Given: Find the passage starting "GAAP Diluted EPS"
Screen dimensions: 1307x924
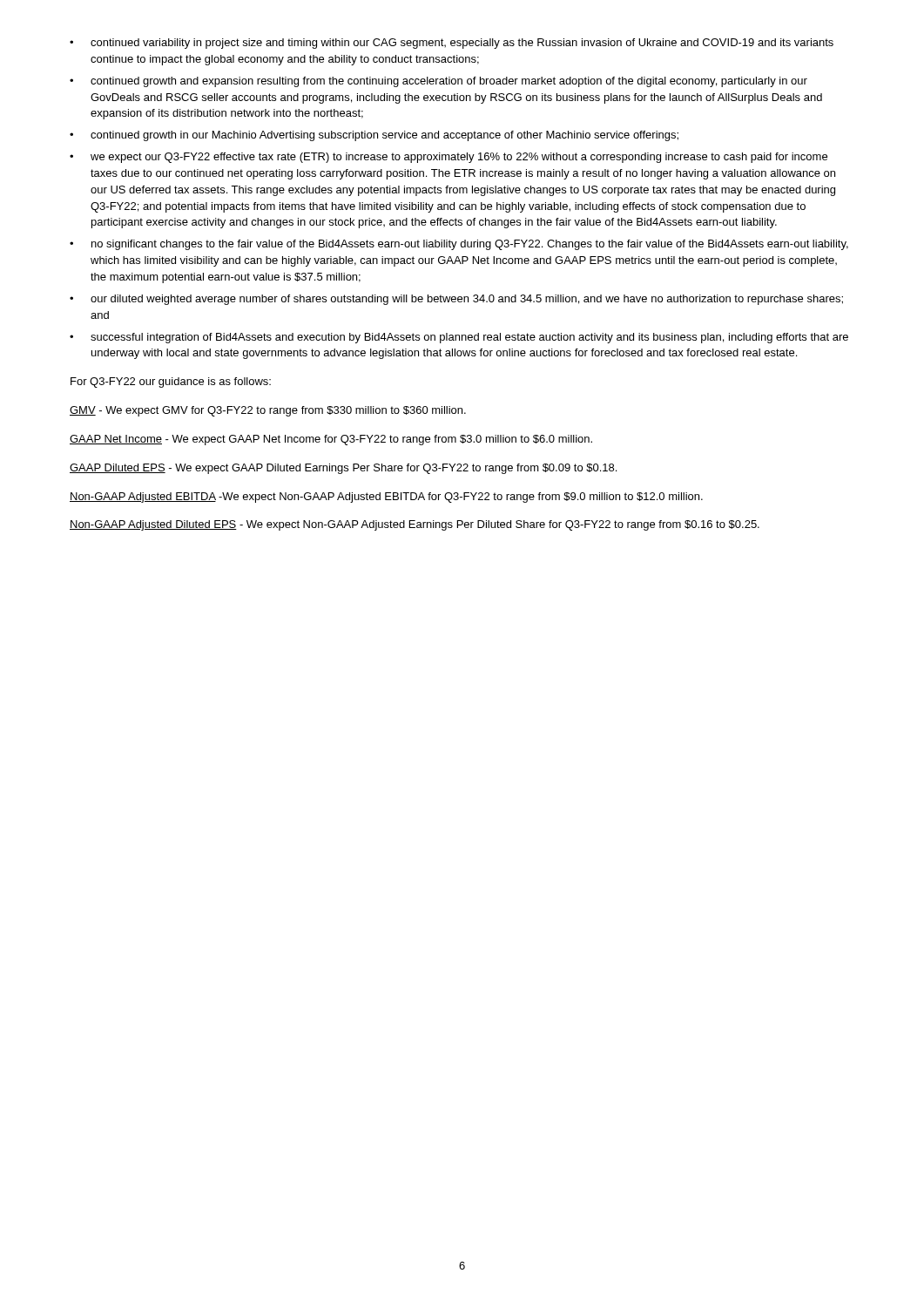Looking at the screenshot, I should pyautogui.click(x=344, y=467).
